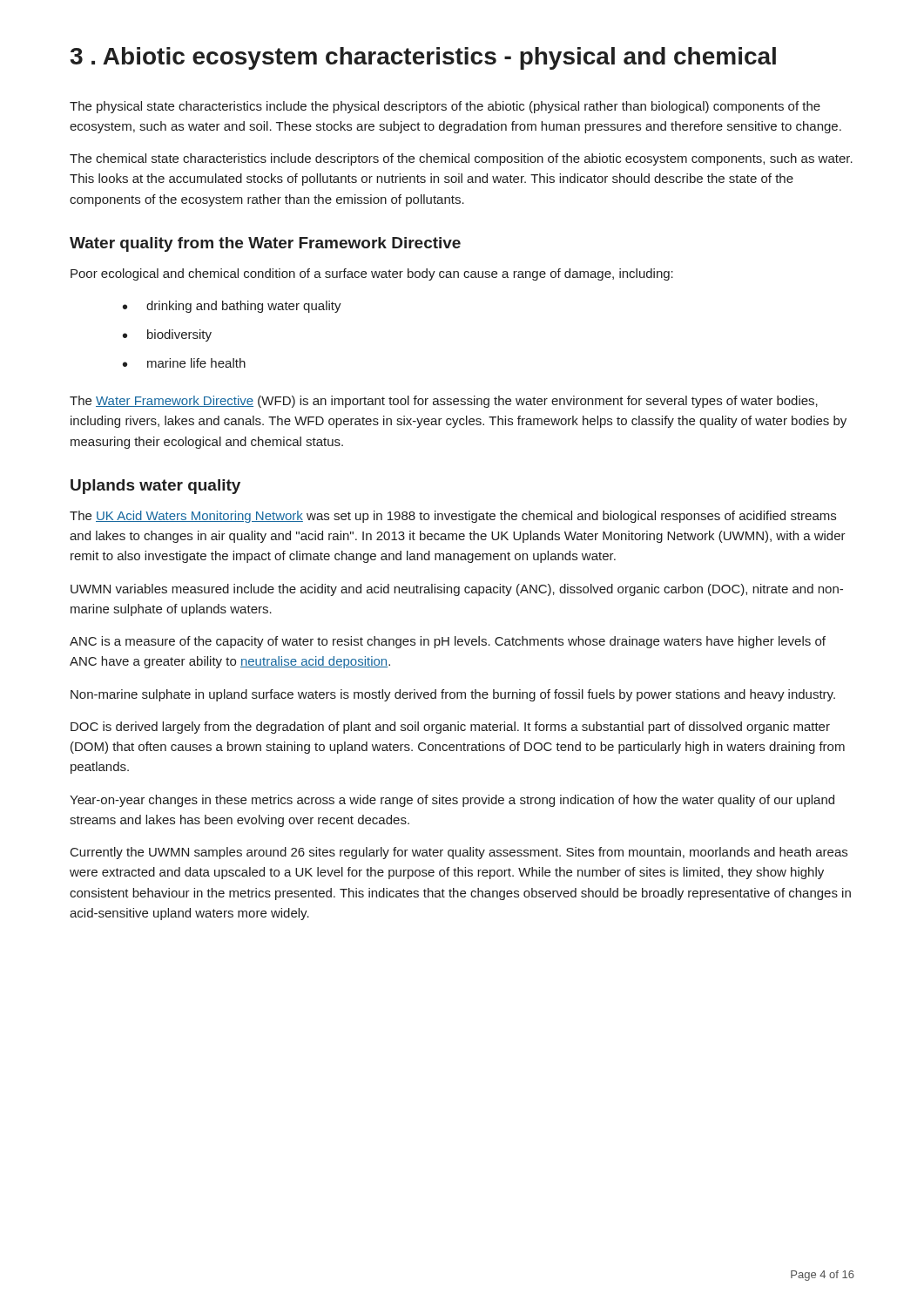
Task: Navigate to the text starting "Non-marine sulphate in upland surface waters is mostly"
Action: [453, 694]
